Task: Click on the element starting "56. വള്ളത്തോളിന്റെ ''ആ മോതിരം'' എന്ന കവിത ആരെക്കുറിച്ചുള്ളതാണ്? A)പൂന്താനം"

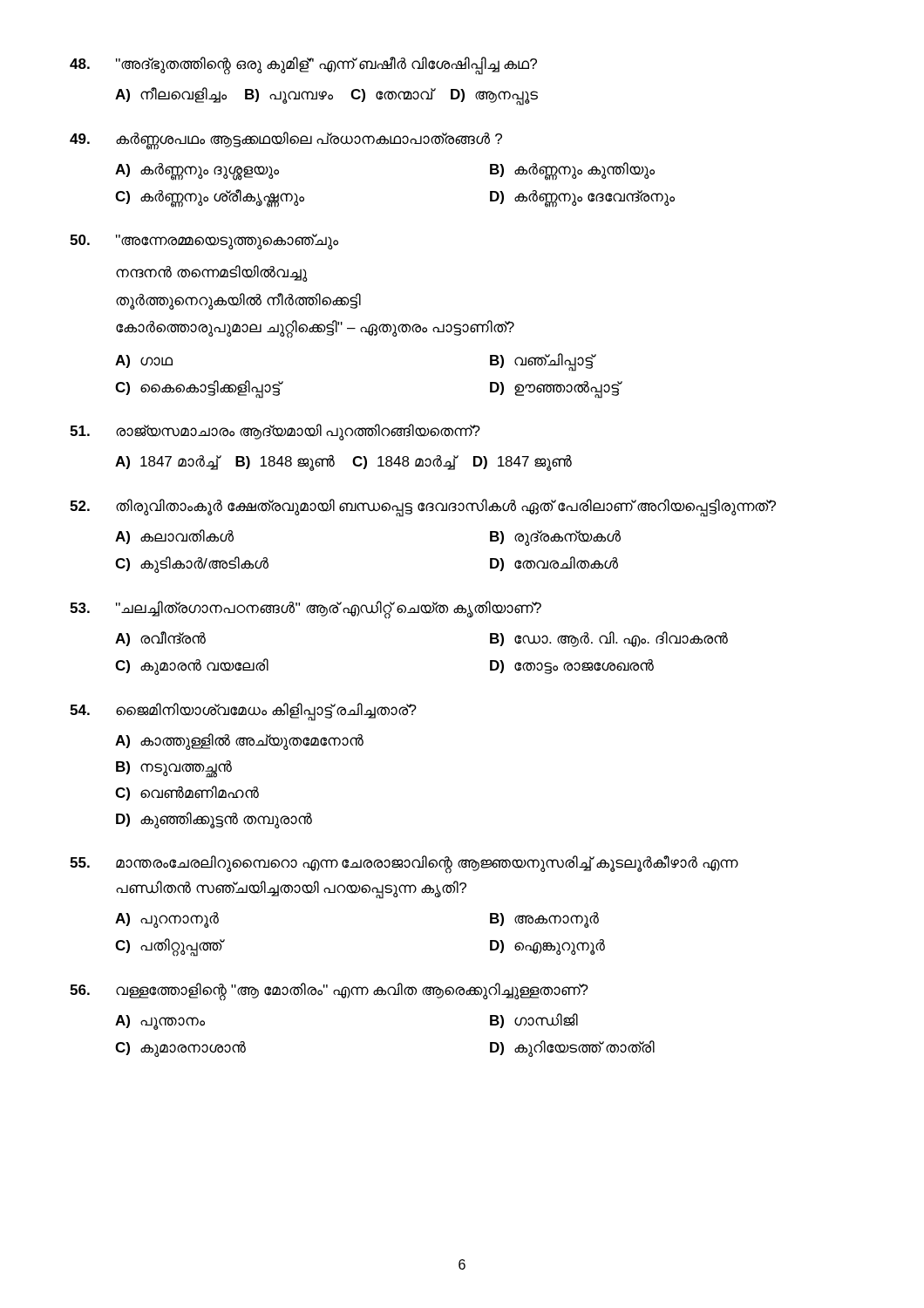Action: click(351, 992)
